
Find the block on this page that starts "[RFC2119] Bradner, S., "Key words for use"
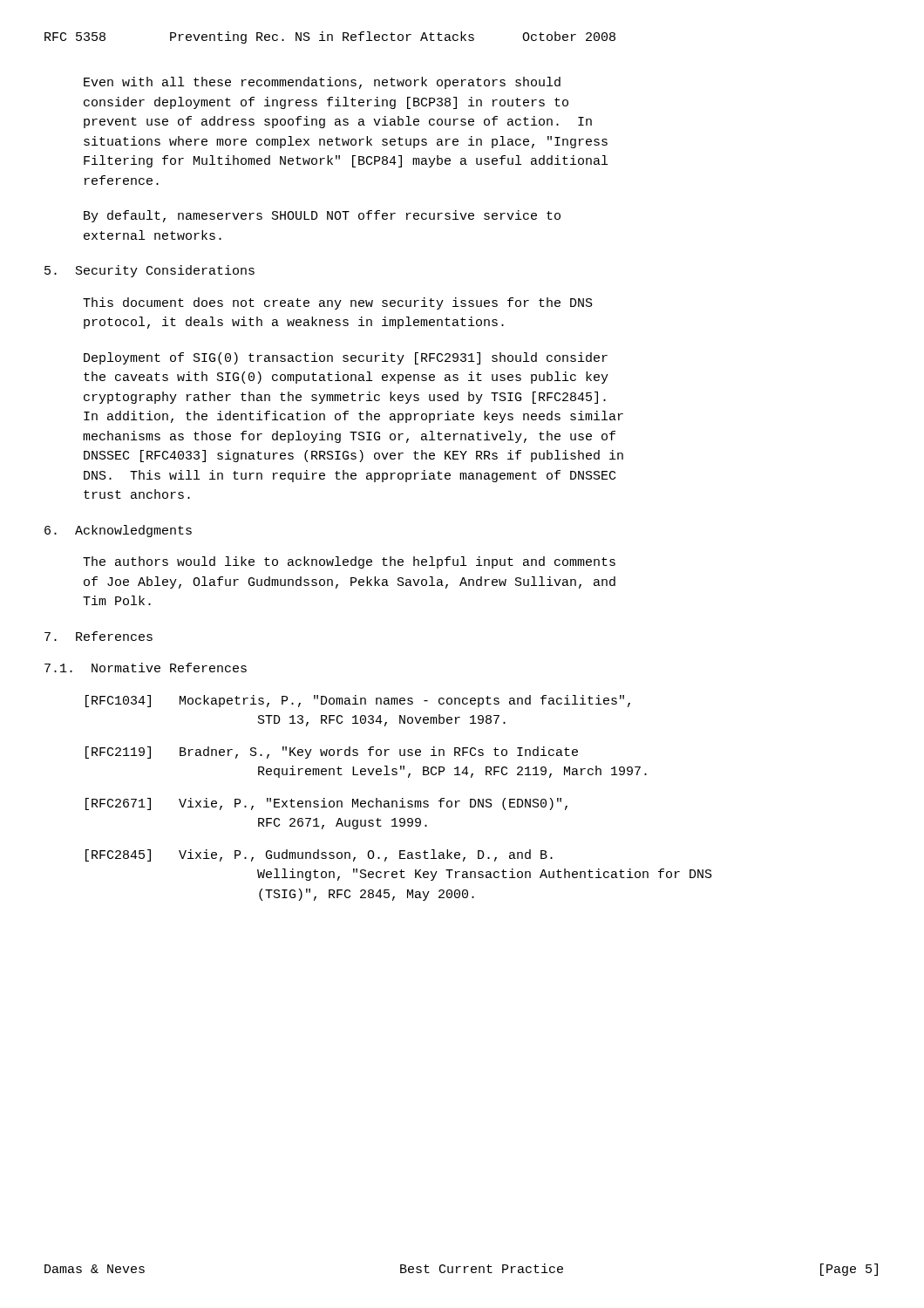click(482, 763)
